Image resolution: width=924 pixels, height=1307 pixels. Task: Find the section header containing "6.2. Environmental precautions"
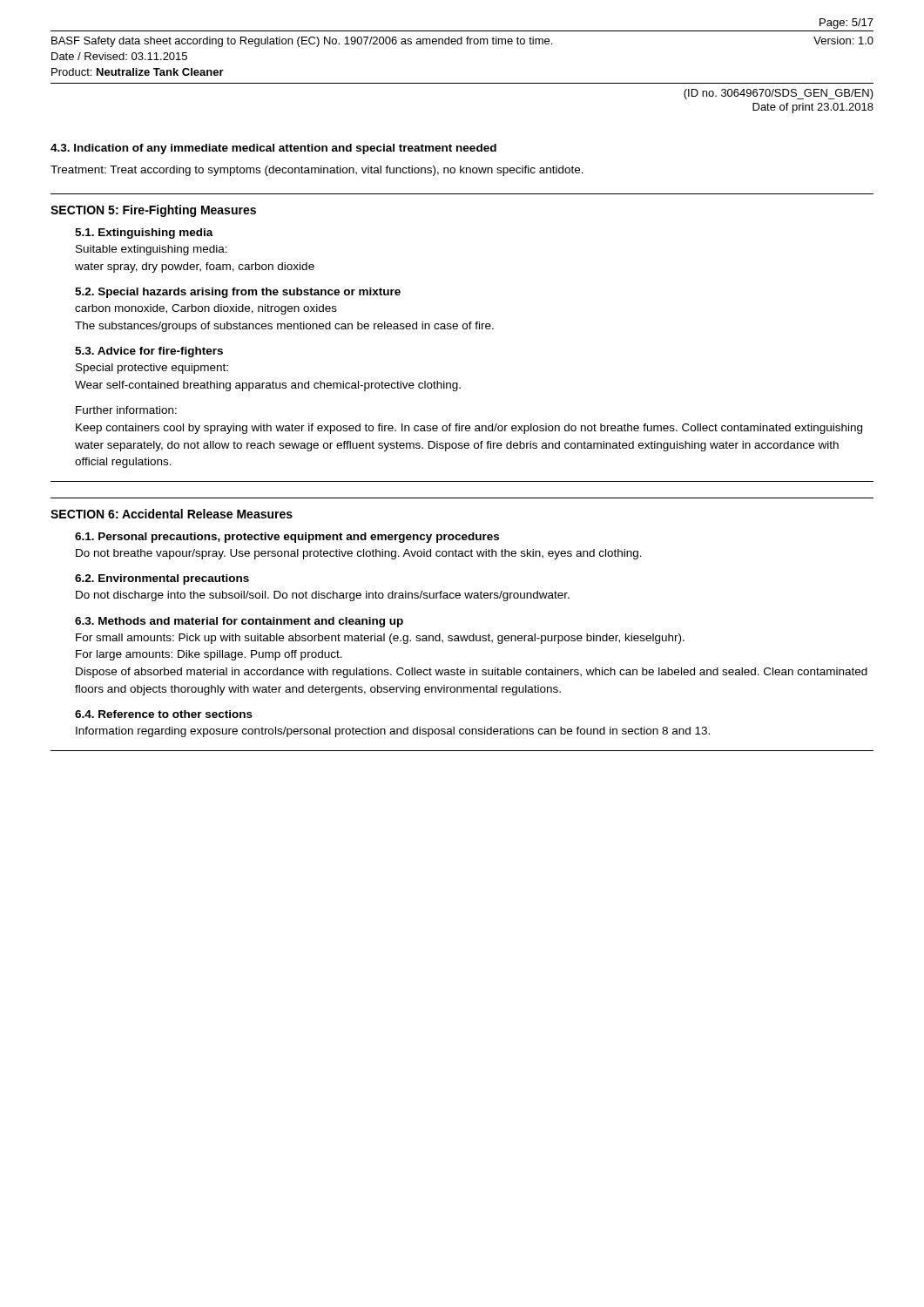[x=162, y=579]
